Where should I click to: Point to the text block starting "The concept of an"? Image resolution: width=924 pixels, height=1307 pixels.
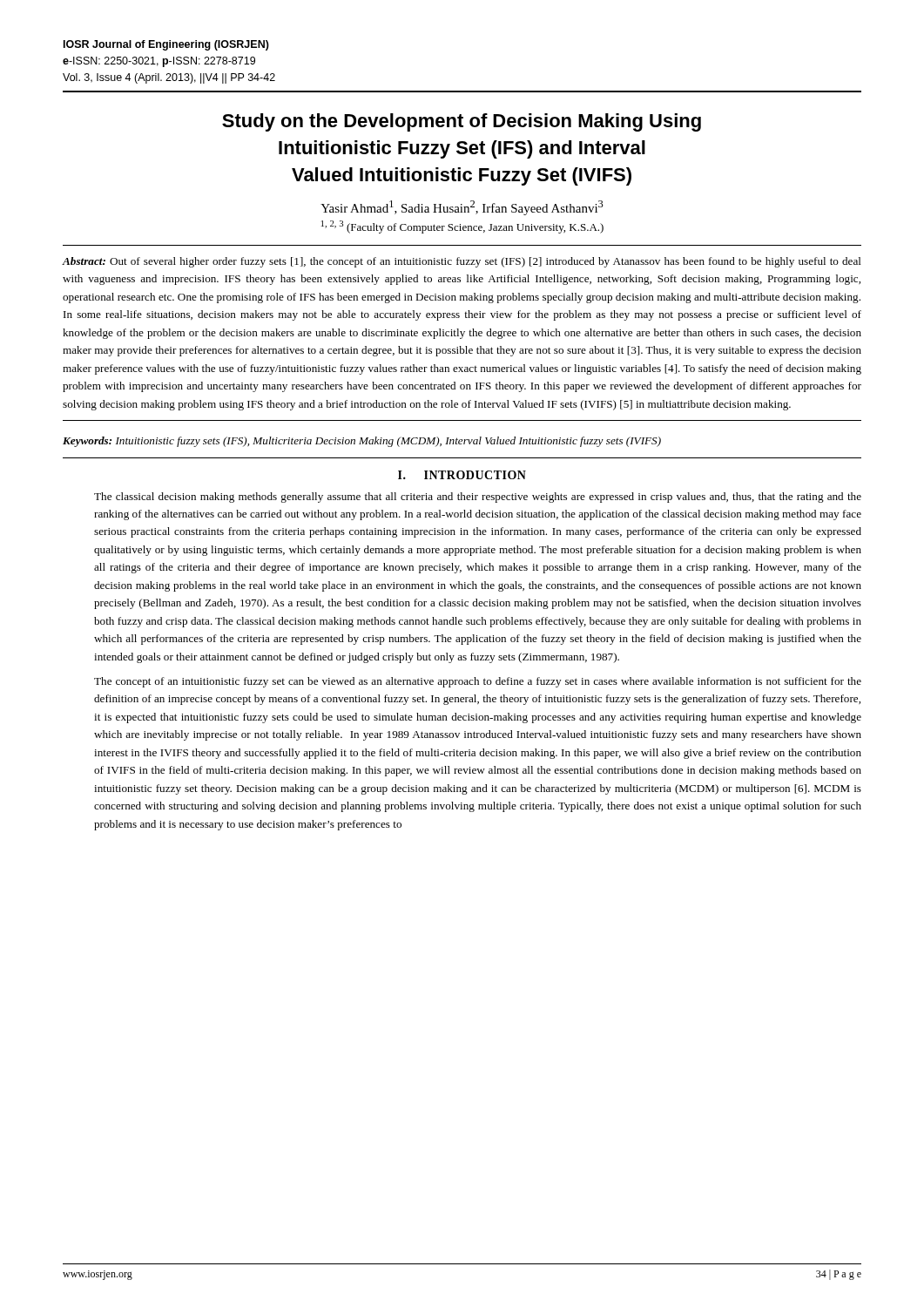coord(478,753)
